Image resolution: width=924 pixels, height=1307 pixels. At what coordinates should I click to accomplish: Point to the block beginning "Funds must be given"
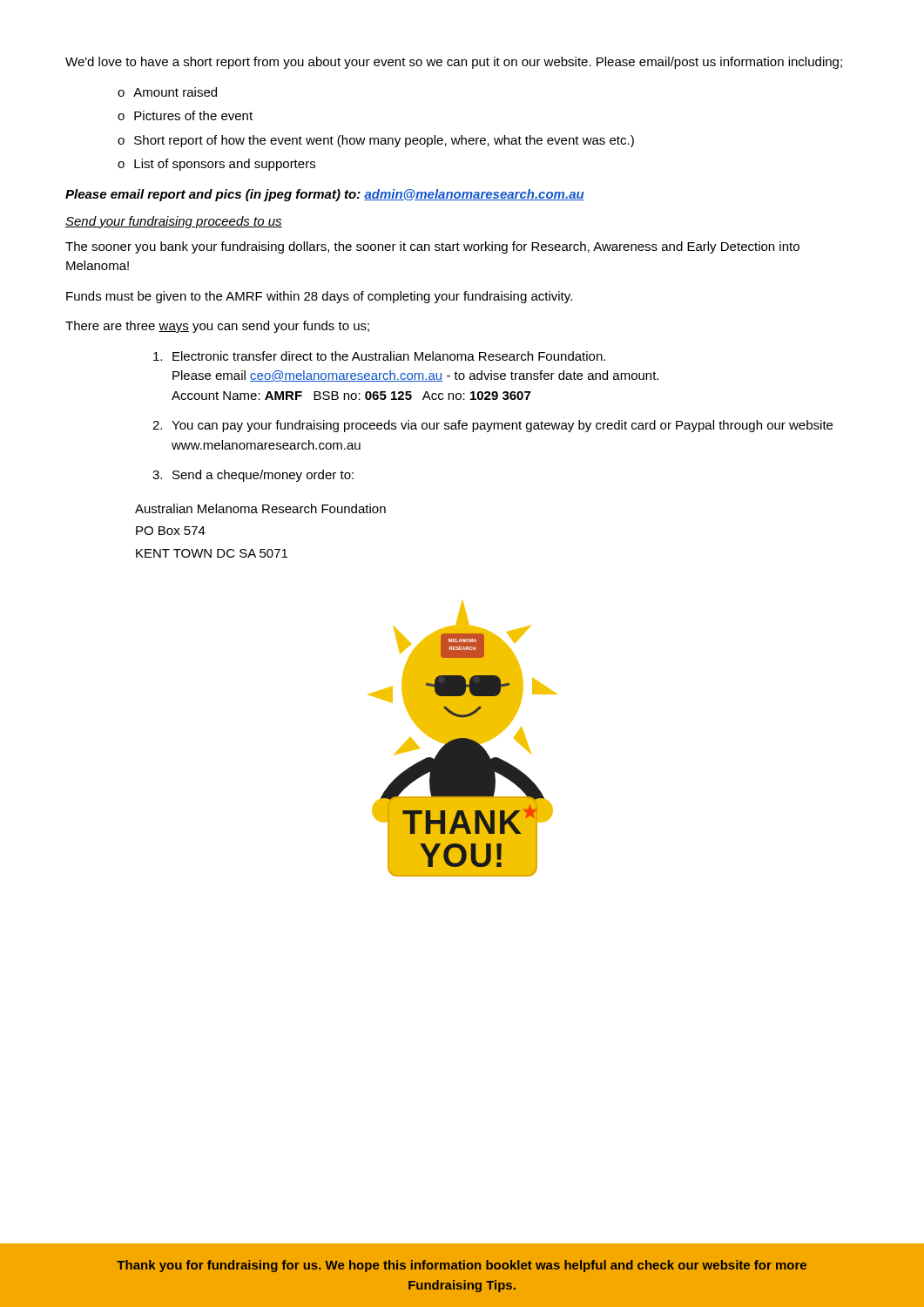pos(319,295)
